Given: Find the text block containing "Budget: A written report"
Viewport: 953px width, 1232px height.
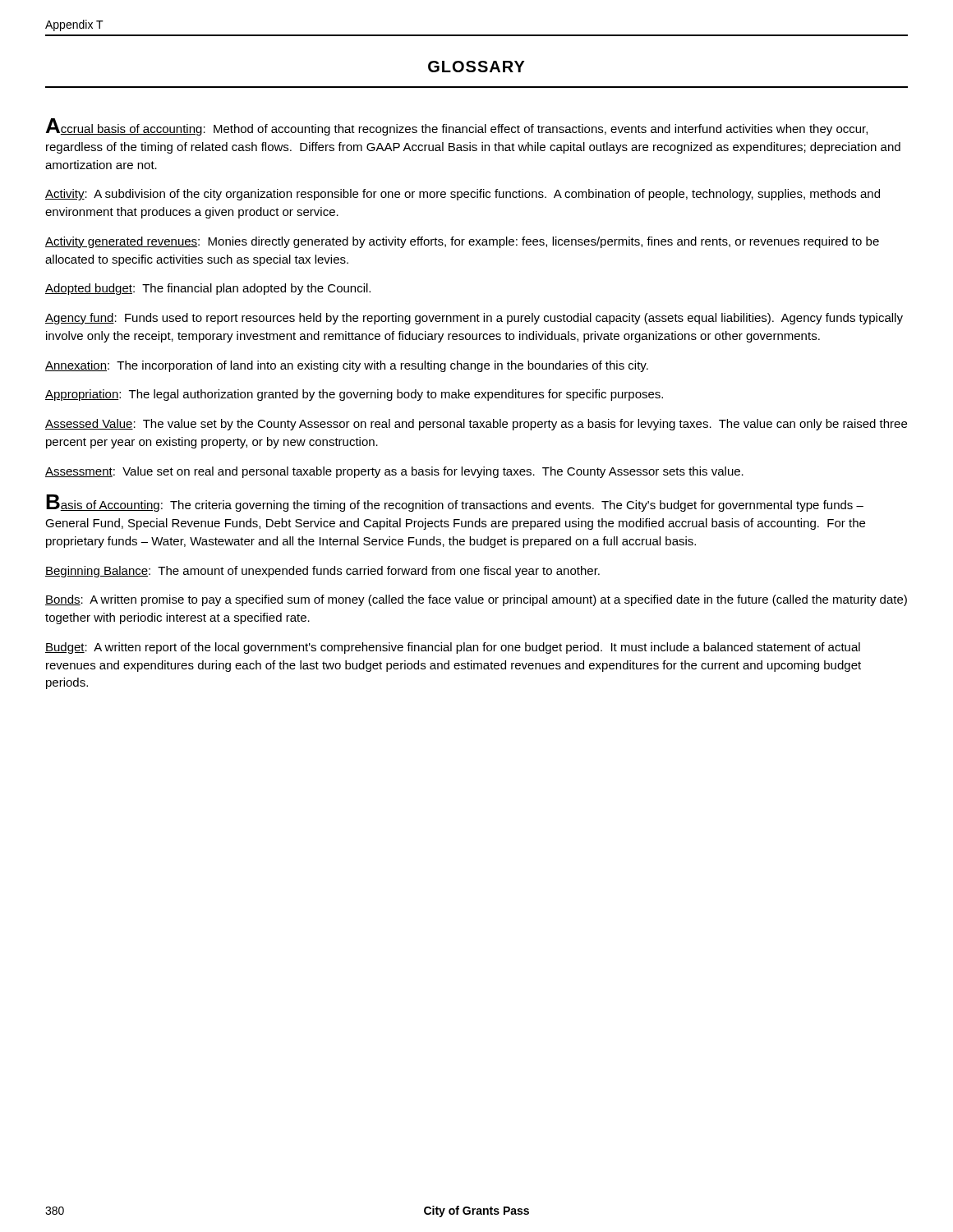Looking at the screenshot, I should coord(453,664).
